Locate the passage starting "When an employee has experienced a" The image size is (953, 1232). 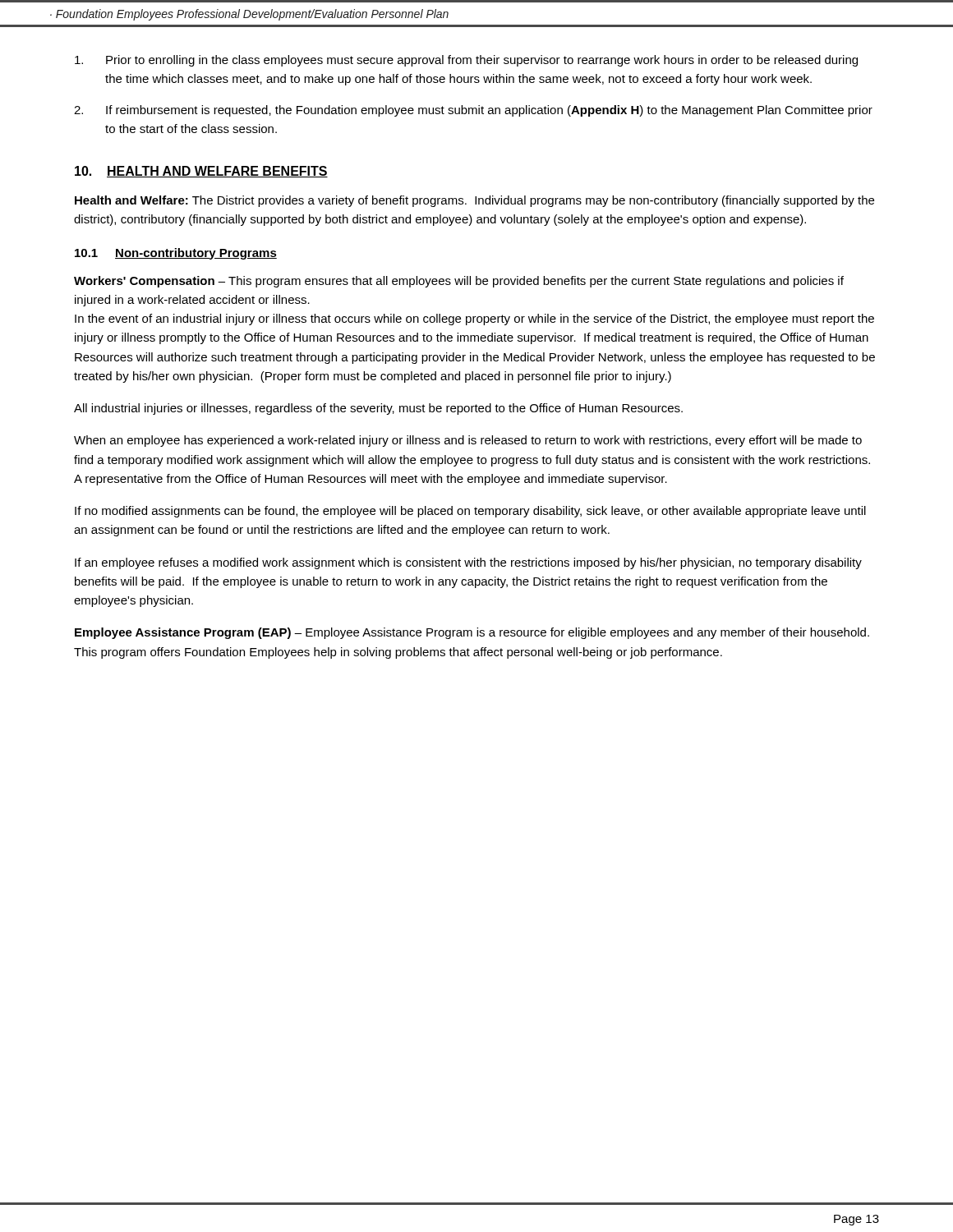pos(474,459)
